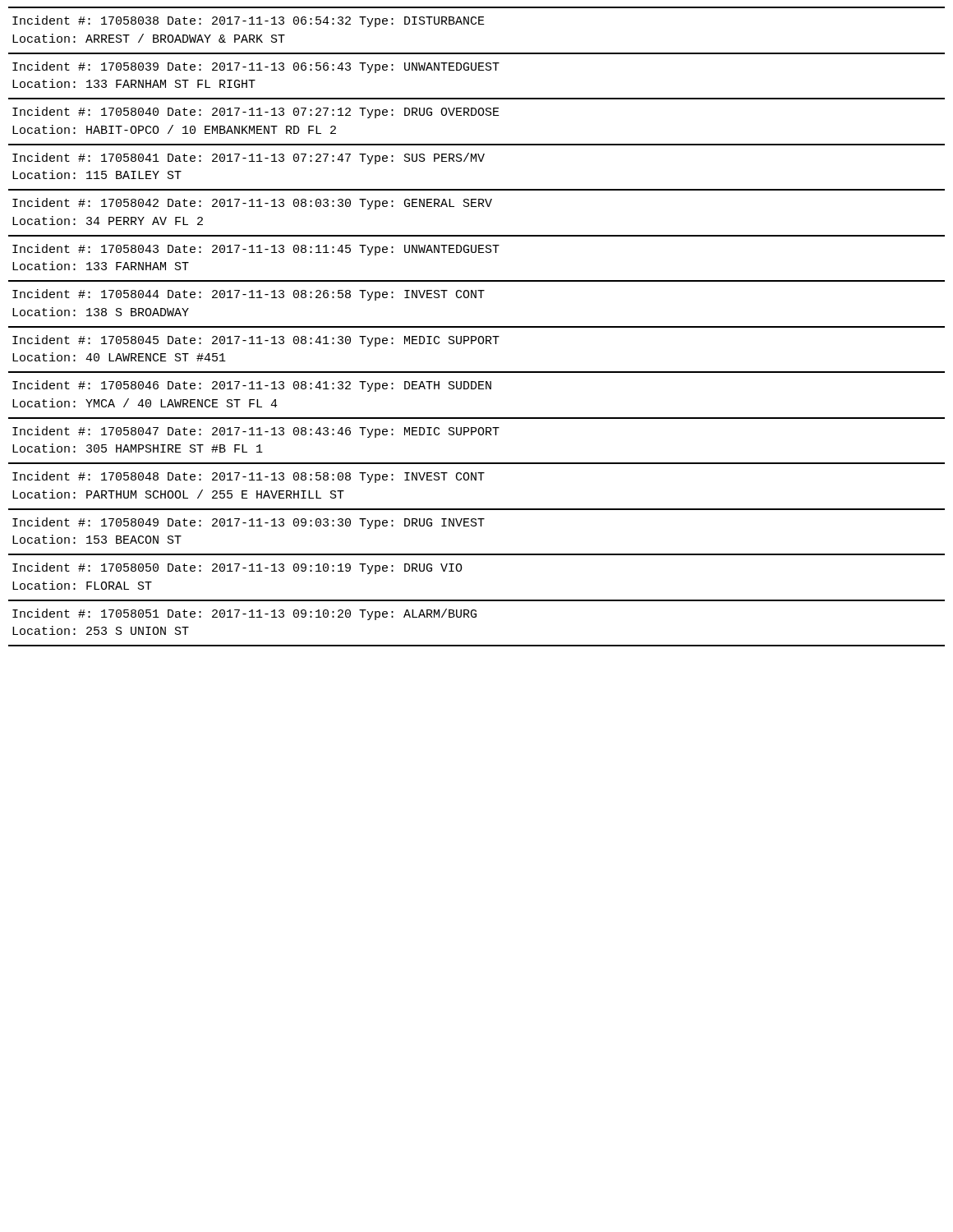Screen dimensions: 1232x953
Task: Find the text block containing "Incident #: 17058044 Date: 2017-11-13 08:26:58 Type:"
Action: [x=476, y=305]
